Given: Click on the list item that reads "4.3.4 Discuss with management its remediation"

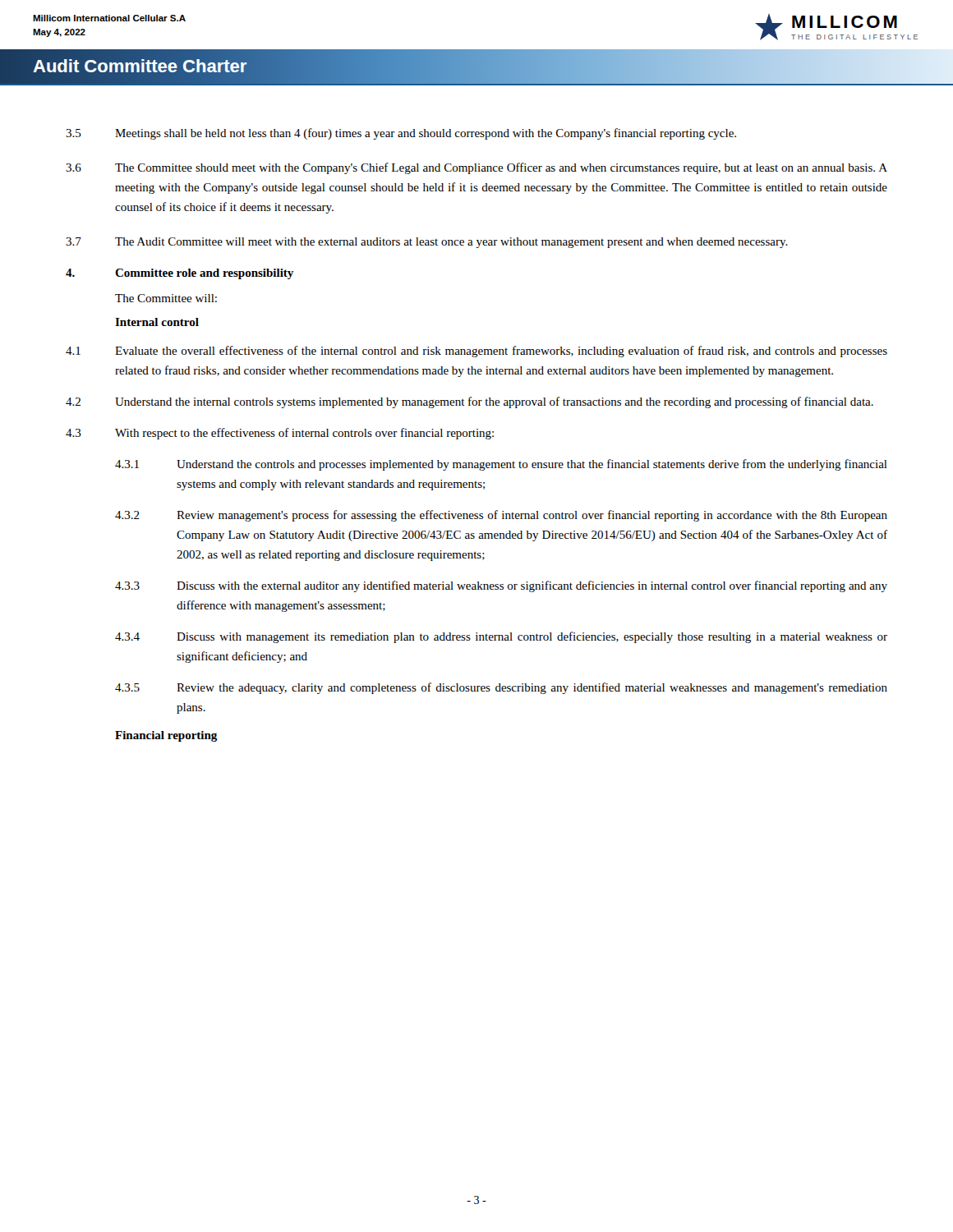Looking at the screenshot, I should click(x=501, y=646).
